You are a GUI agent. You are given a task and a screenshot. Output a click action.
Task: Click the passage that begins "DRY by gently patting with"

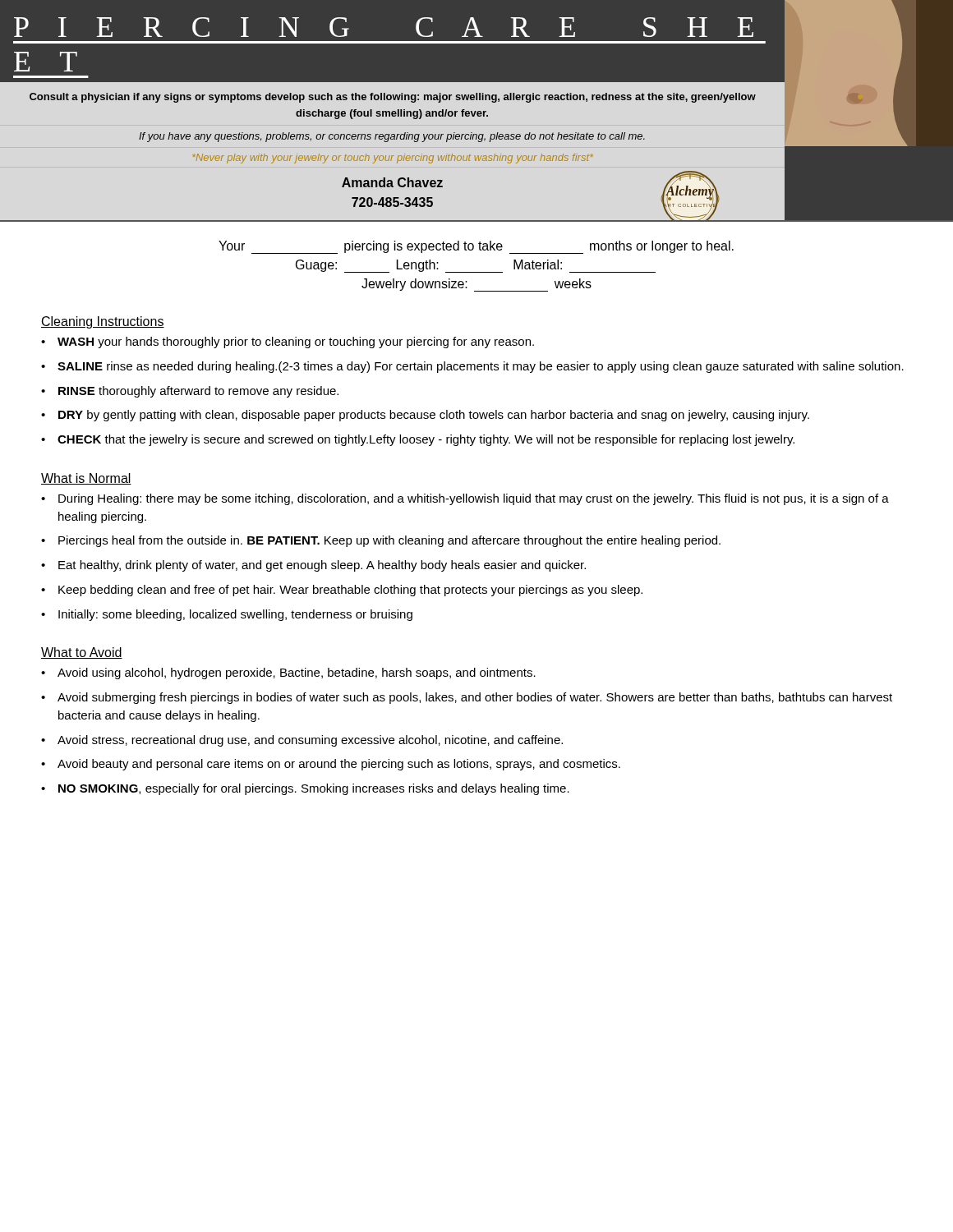pos(434,415)
